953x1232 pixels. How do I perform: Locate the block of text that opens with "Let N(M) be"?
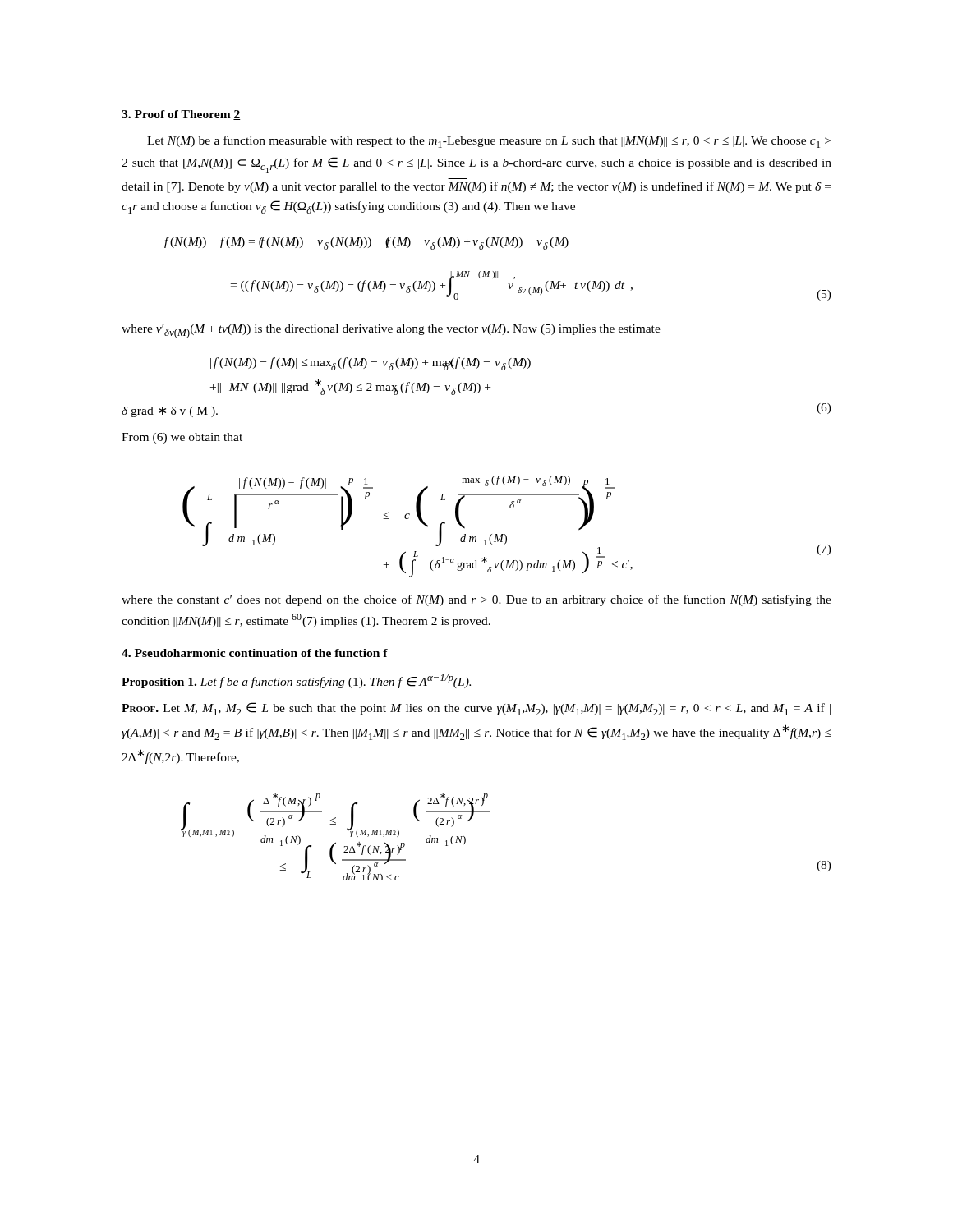tap(476, 175)
